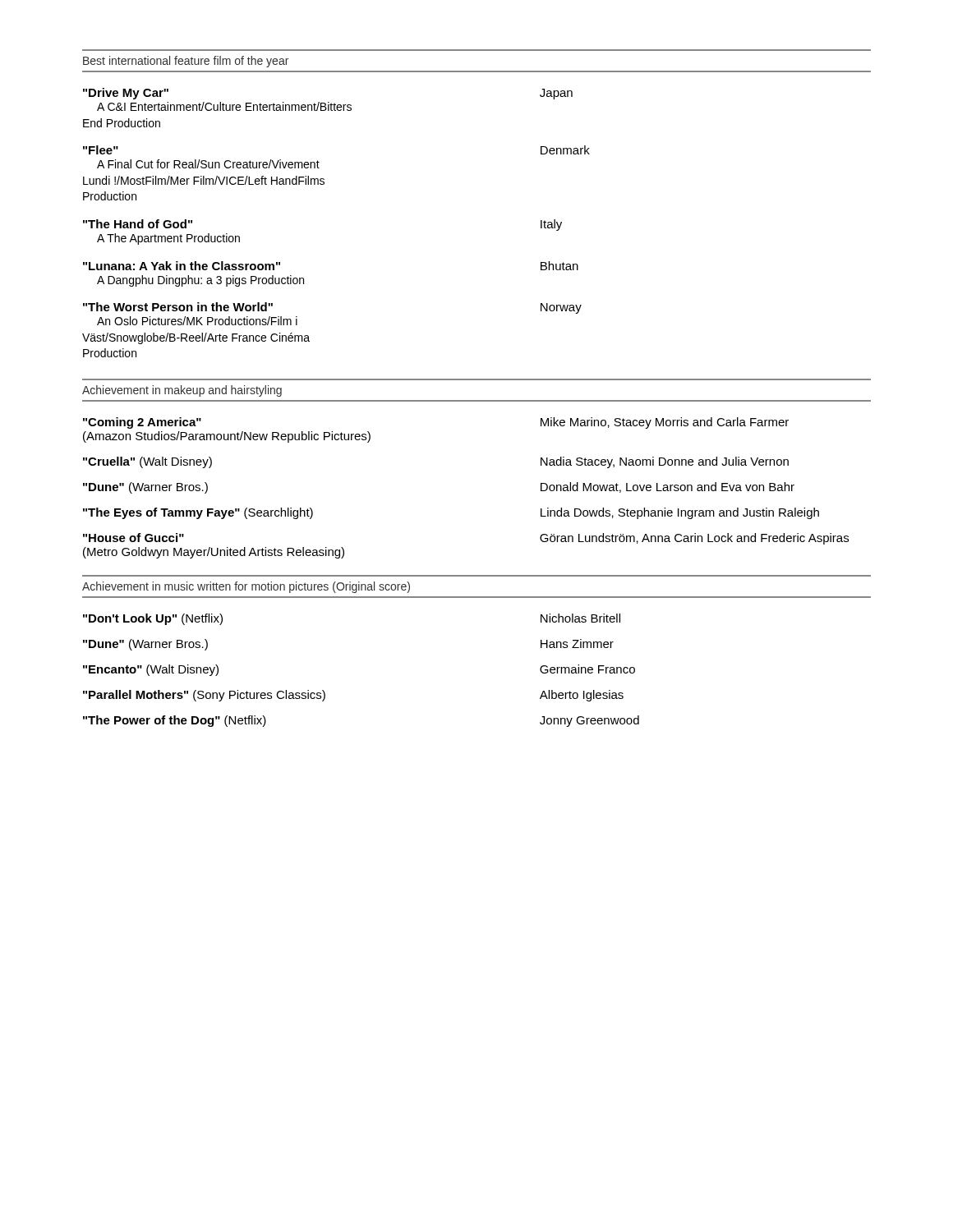Find the section header on this page that starts "Achievement in music"
The image size is (953, 1232).
(x=246, y=586)
